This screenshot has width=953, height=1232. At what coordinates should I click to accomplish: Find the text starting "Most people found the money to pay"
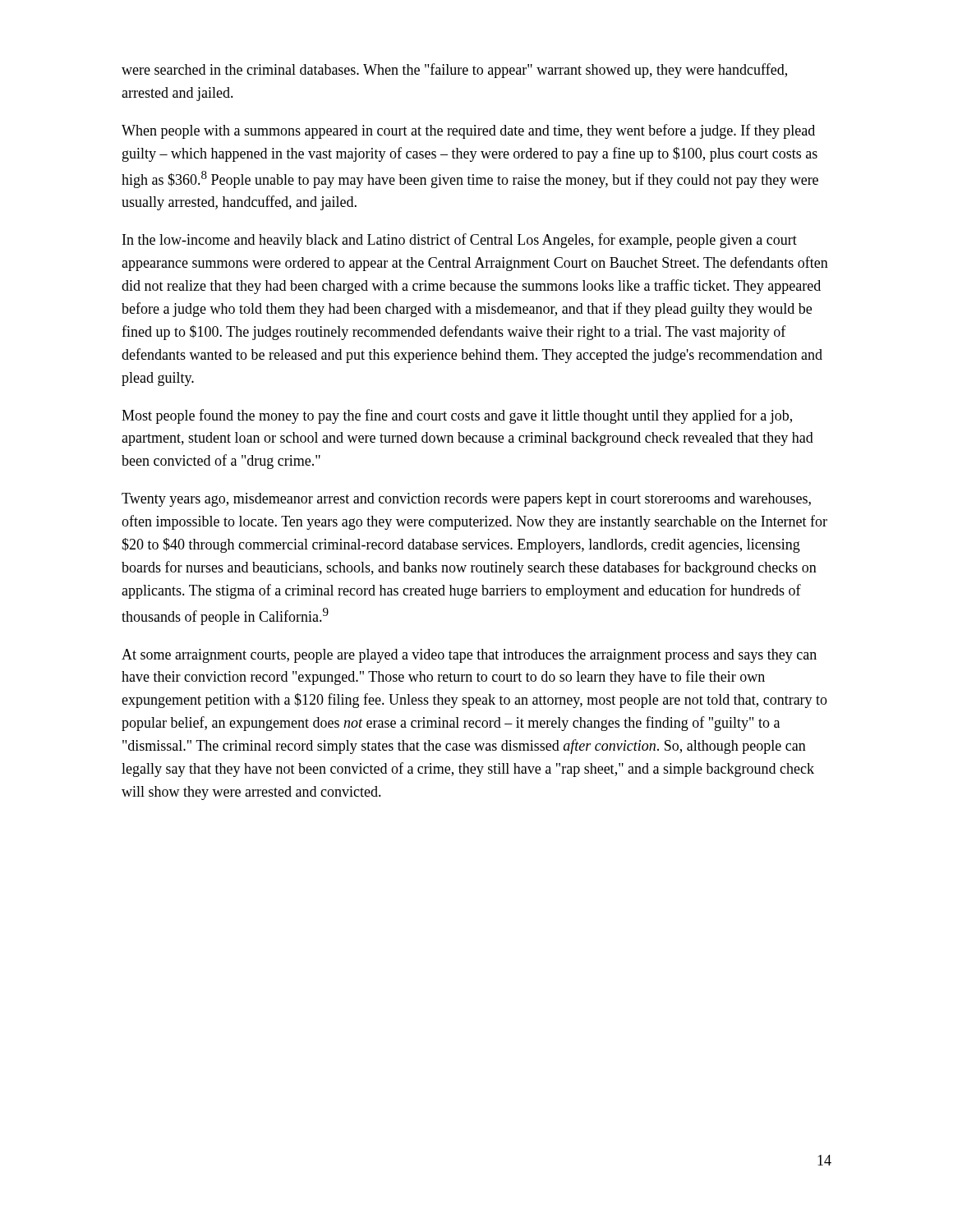(467, 438)
